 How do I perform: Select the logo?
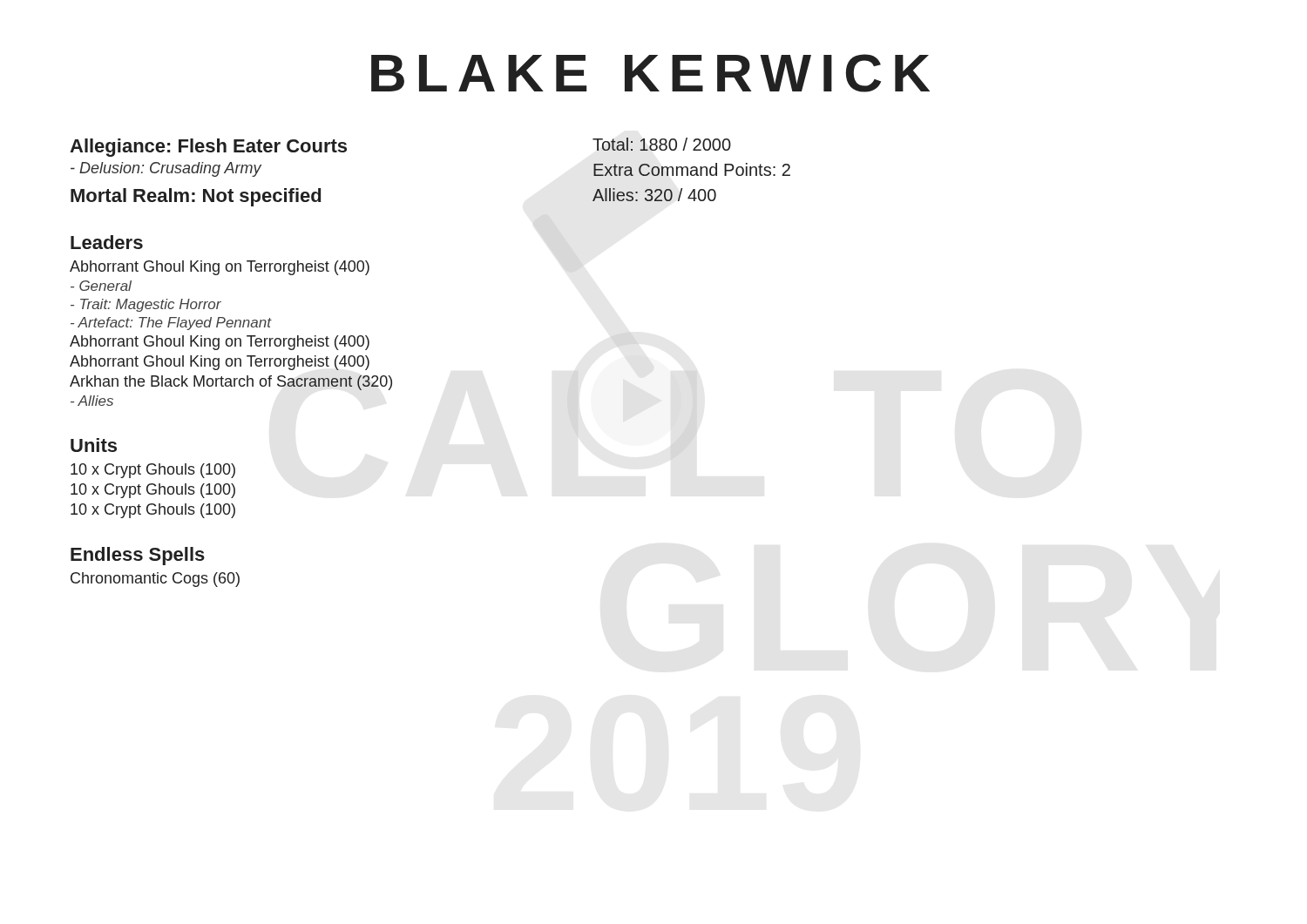pos(741,479)
